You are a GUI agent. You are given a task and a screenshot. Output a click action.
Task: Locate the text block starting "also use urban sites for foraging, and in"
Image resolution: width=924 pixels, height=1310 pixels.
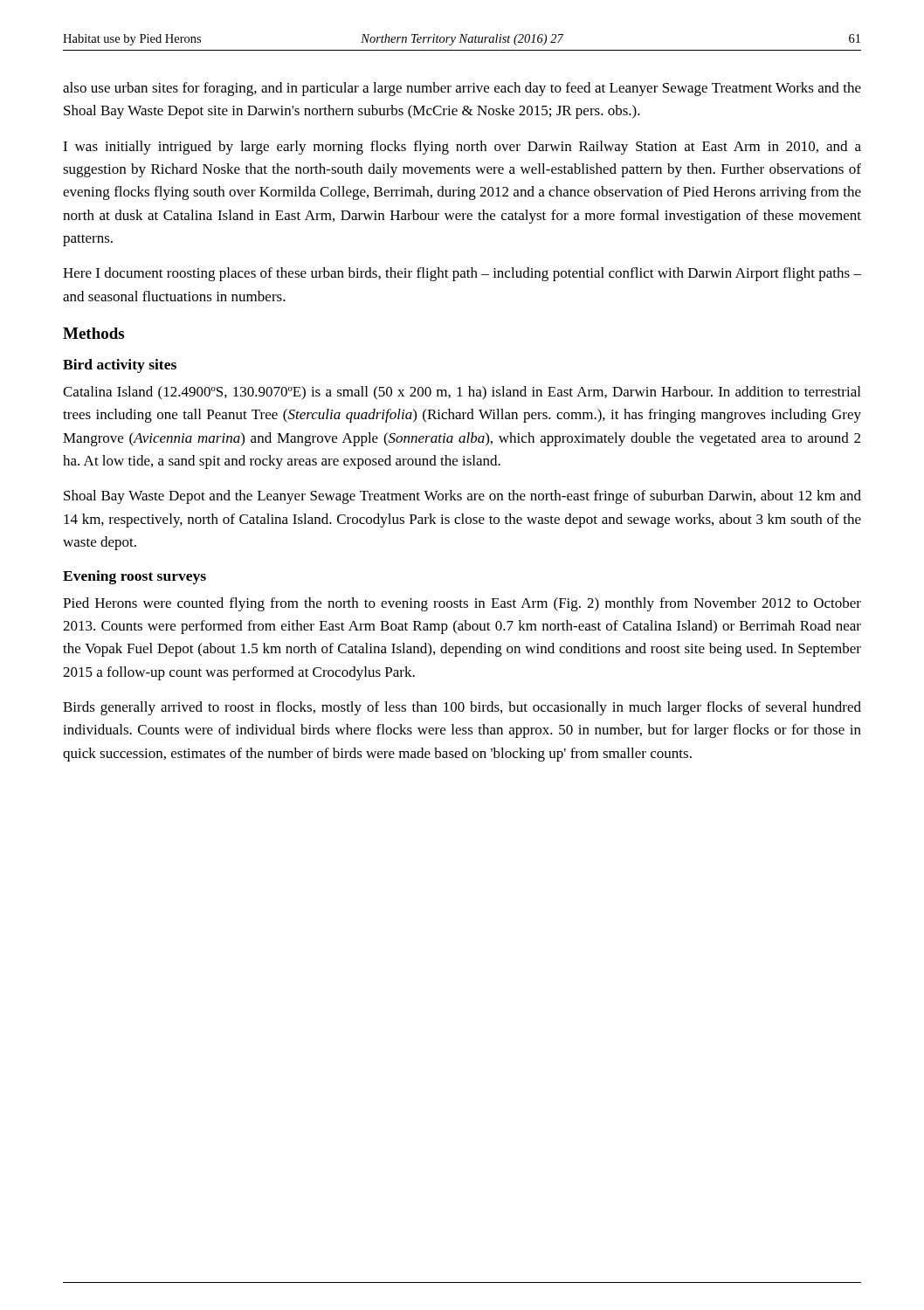click(x=462, y=100)
